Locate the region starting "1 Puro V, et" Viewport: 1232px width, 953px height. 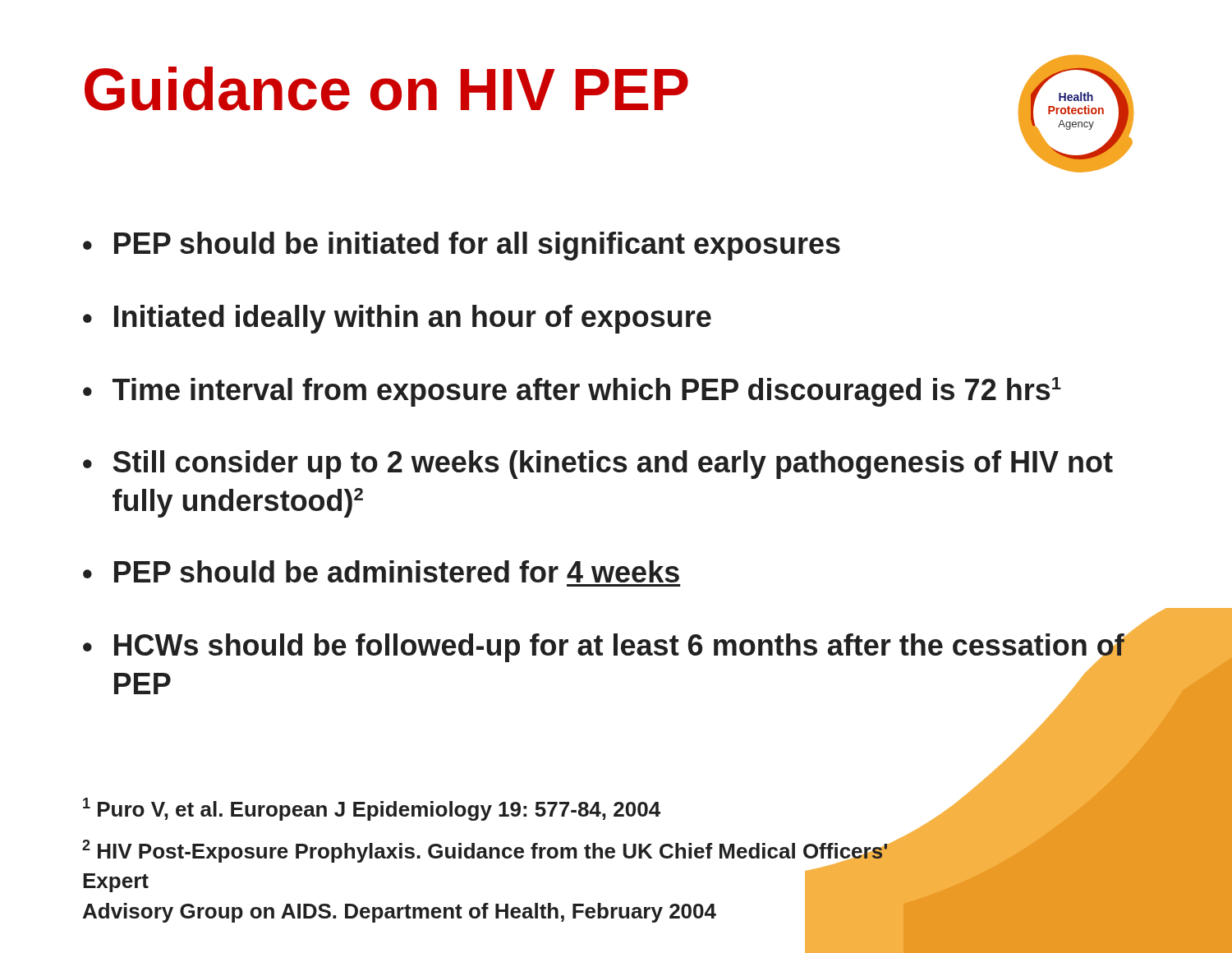[x=371, y=809]
